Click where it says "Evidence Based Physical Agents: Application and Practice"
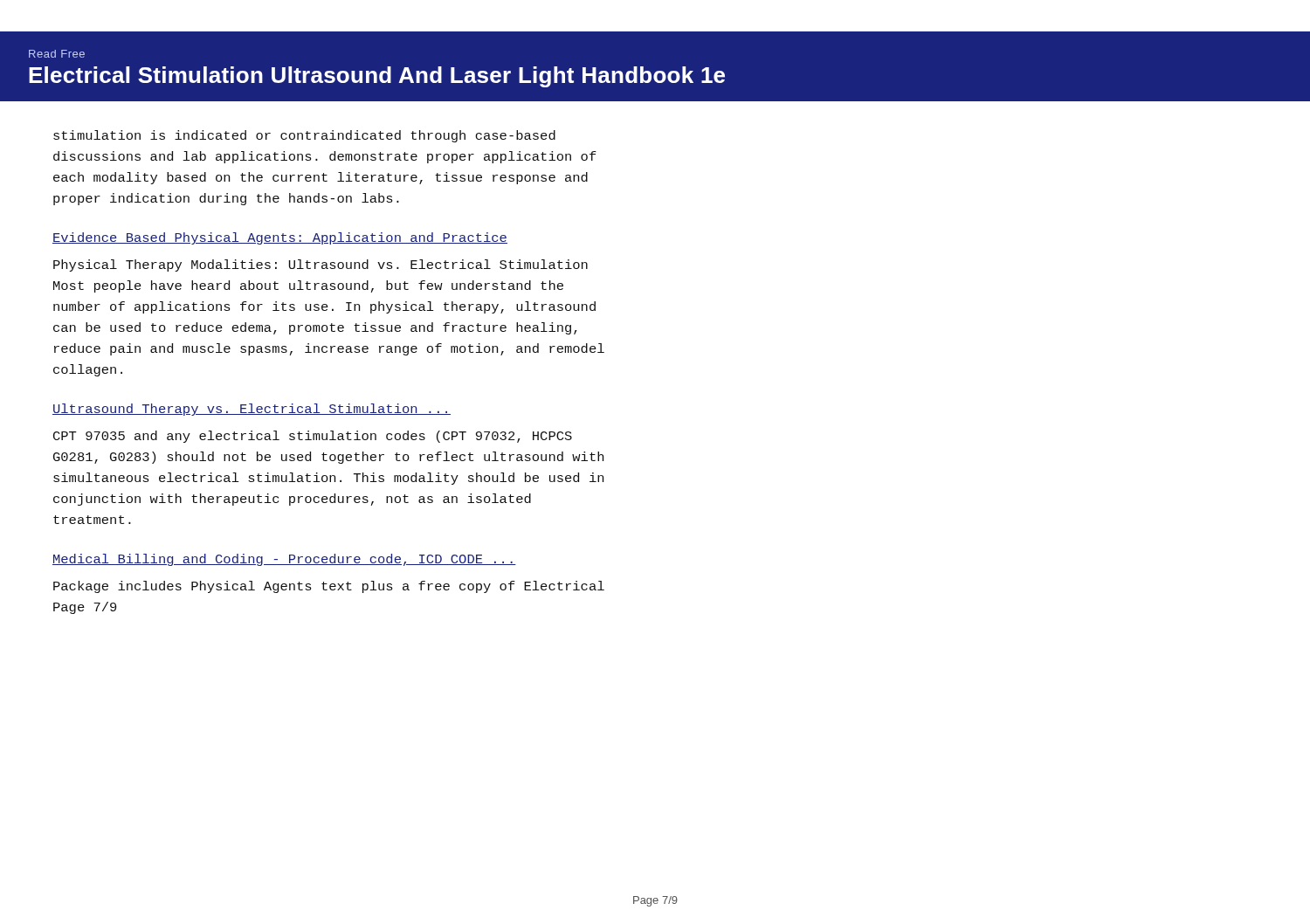This screenshot has height=924, width=1310. [x=280, y=239]
